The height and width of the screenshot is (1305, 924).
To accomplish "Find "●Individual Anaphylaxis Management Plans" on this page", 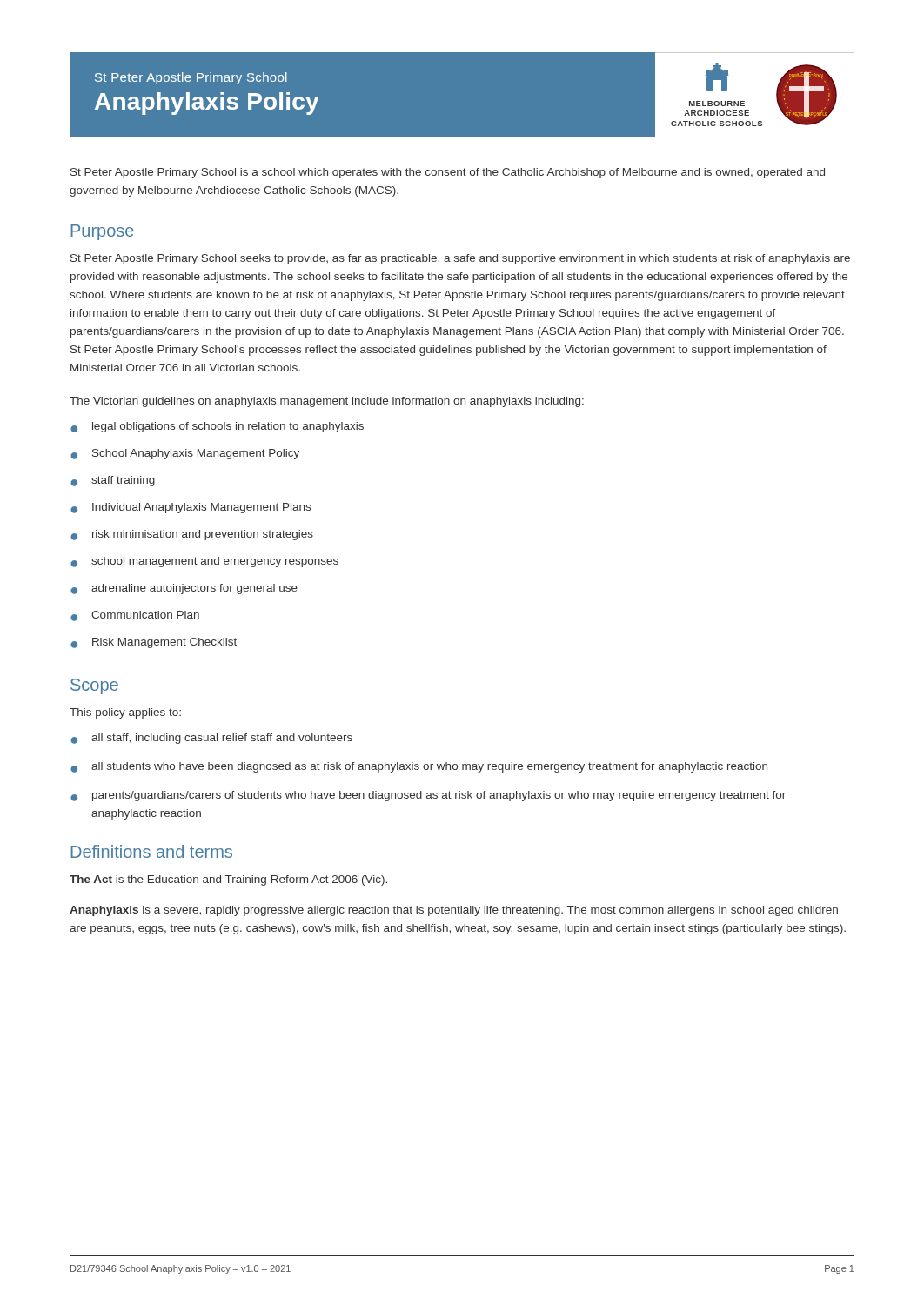I will (x=190, y=510).
